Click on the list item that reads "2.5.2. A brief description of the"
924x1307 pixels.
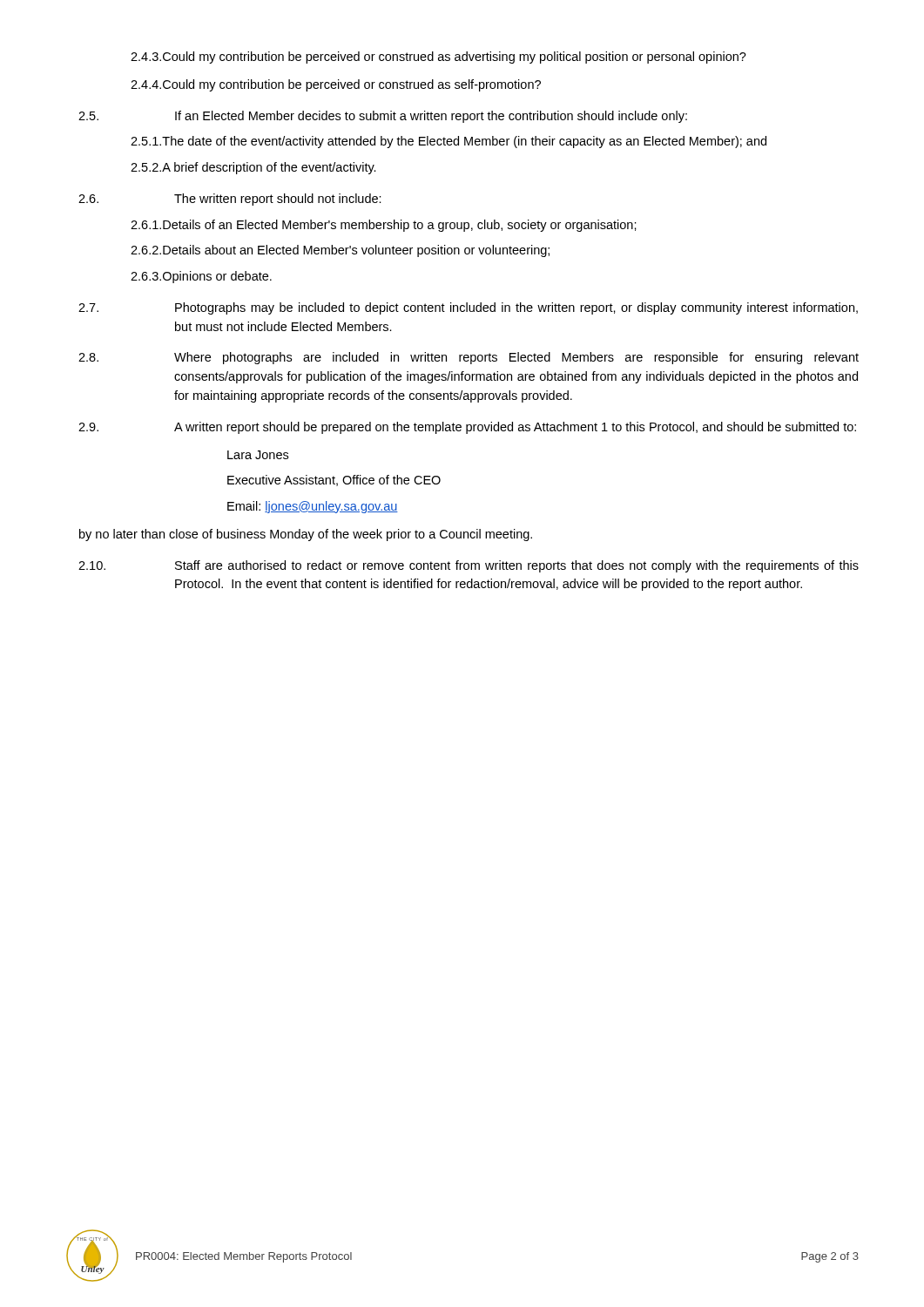point(253,168)
